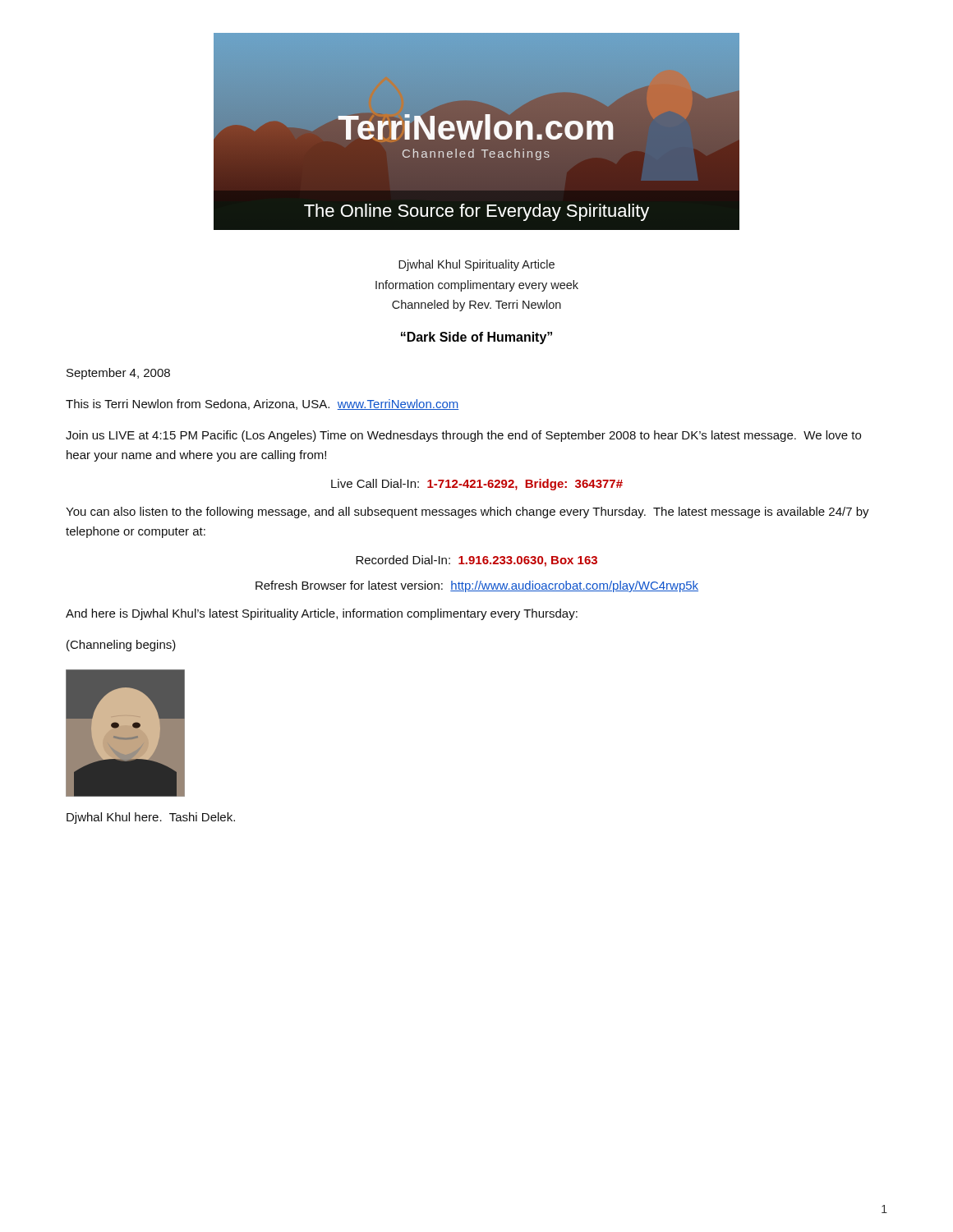The width and height of the screenshot is (953, 1232).
Task: Select the passage starting "Djwhal Khul here."
Action: 151,817
